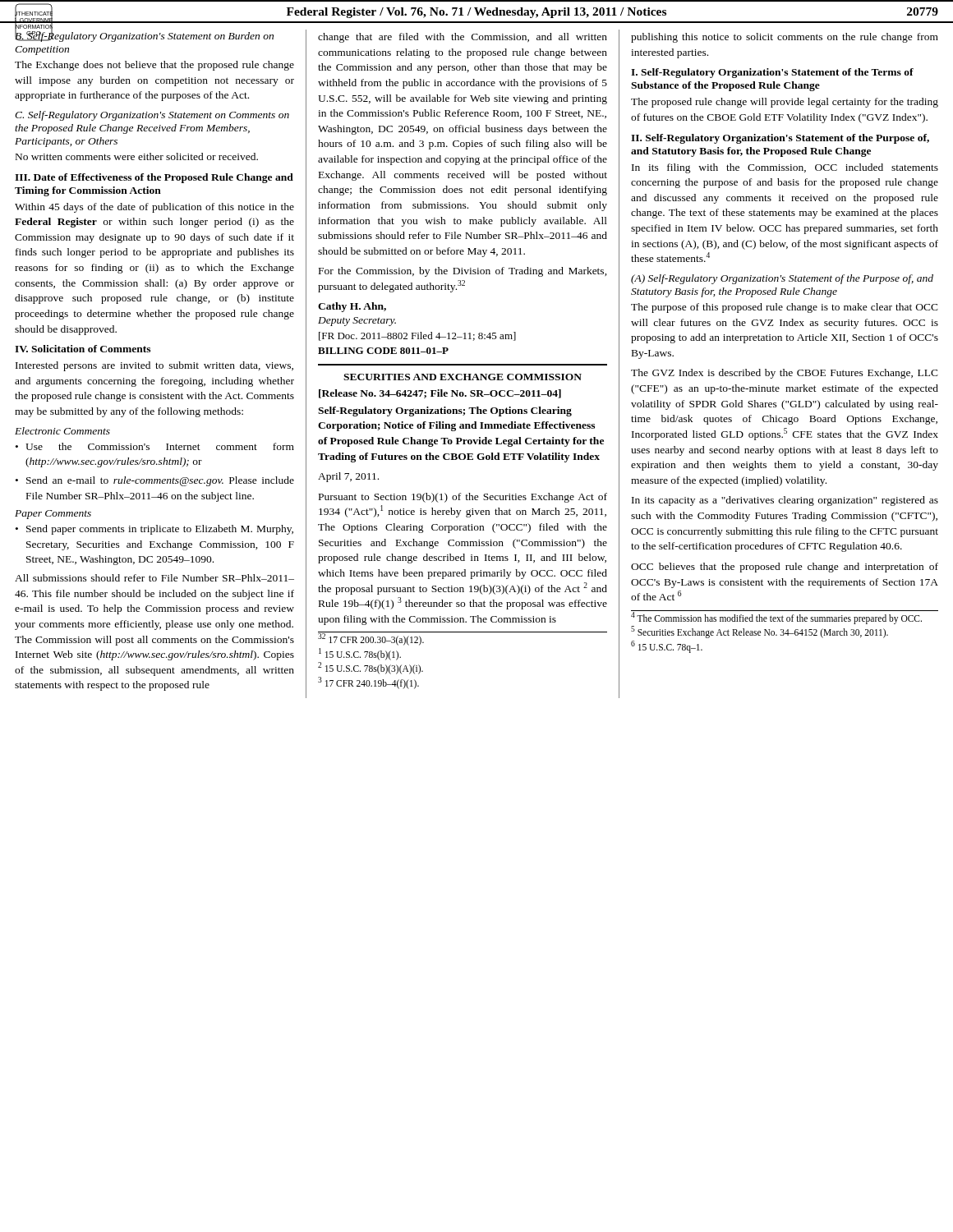Locate the element starting "2 15 U.S.C. 78s(b)(3)(A)(i)."
953x1232 pixels.
click(x=371, y=668)
